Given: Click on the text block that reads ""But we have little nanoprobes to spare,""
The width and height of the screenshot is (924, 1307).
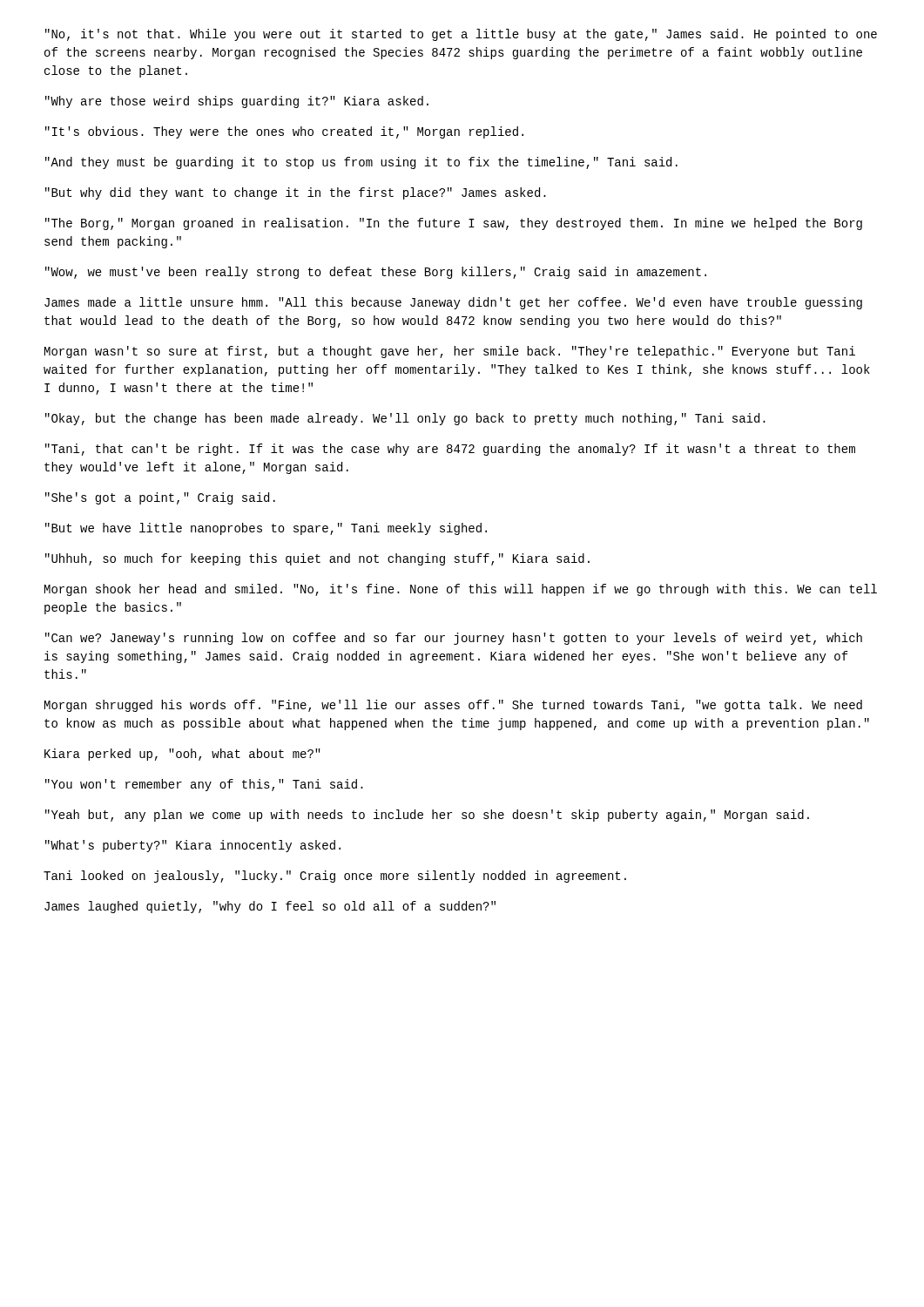Looking at the screenshot, I should (267, 529).
